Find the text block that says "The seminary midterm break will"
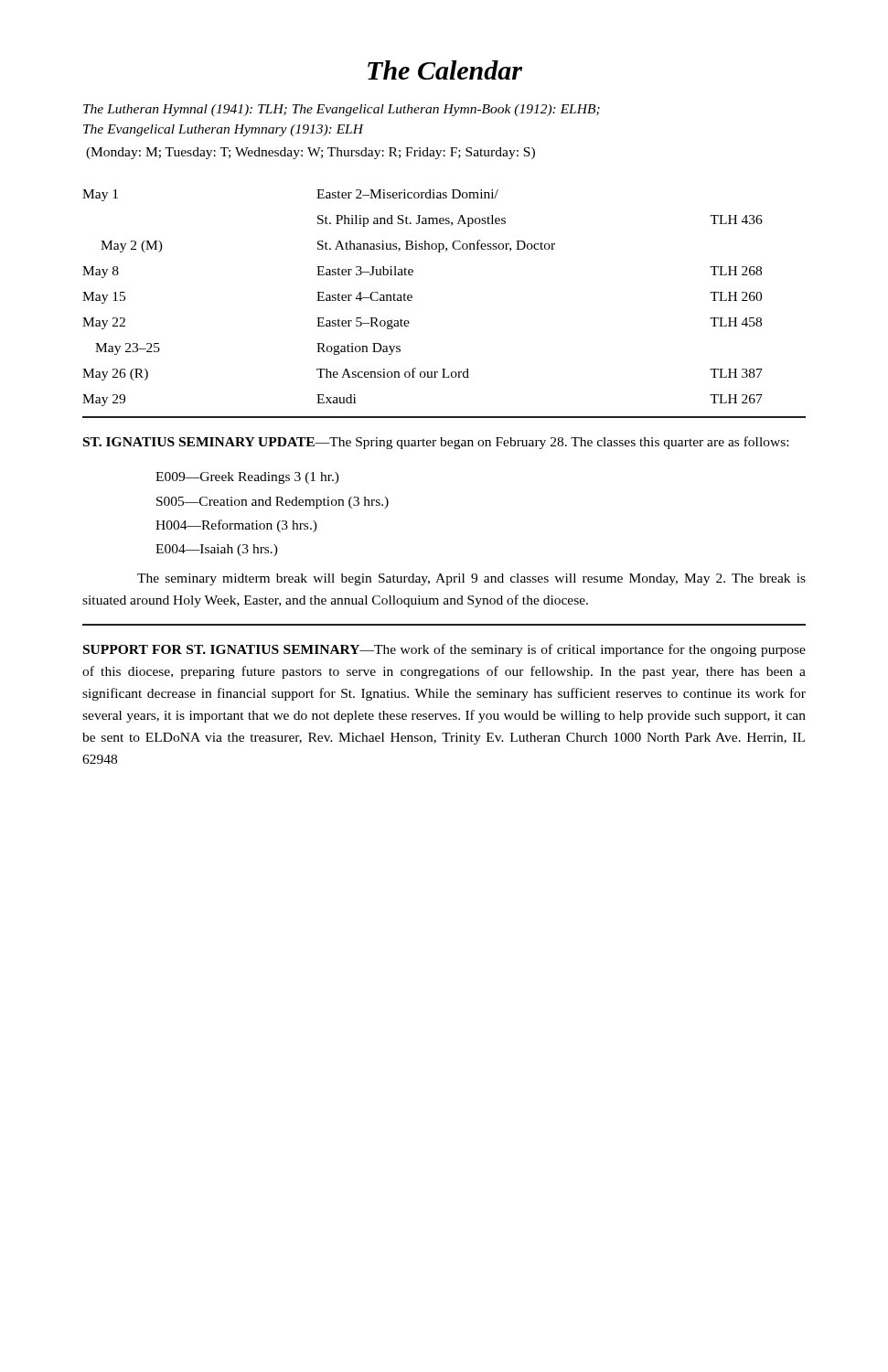 tap(444, 588)
